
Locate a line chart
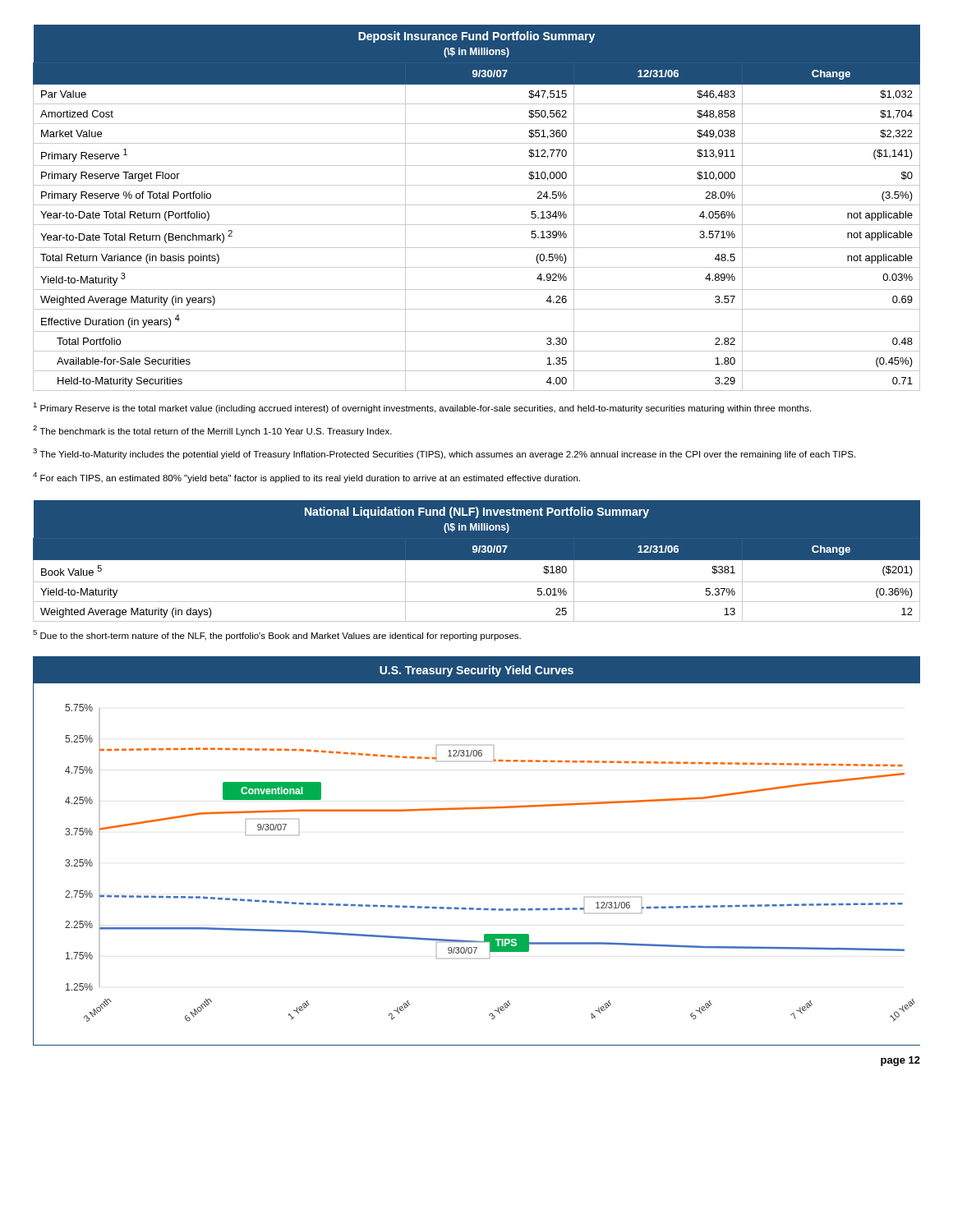point(476,851)
